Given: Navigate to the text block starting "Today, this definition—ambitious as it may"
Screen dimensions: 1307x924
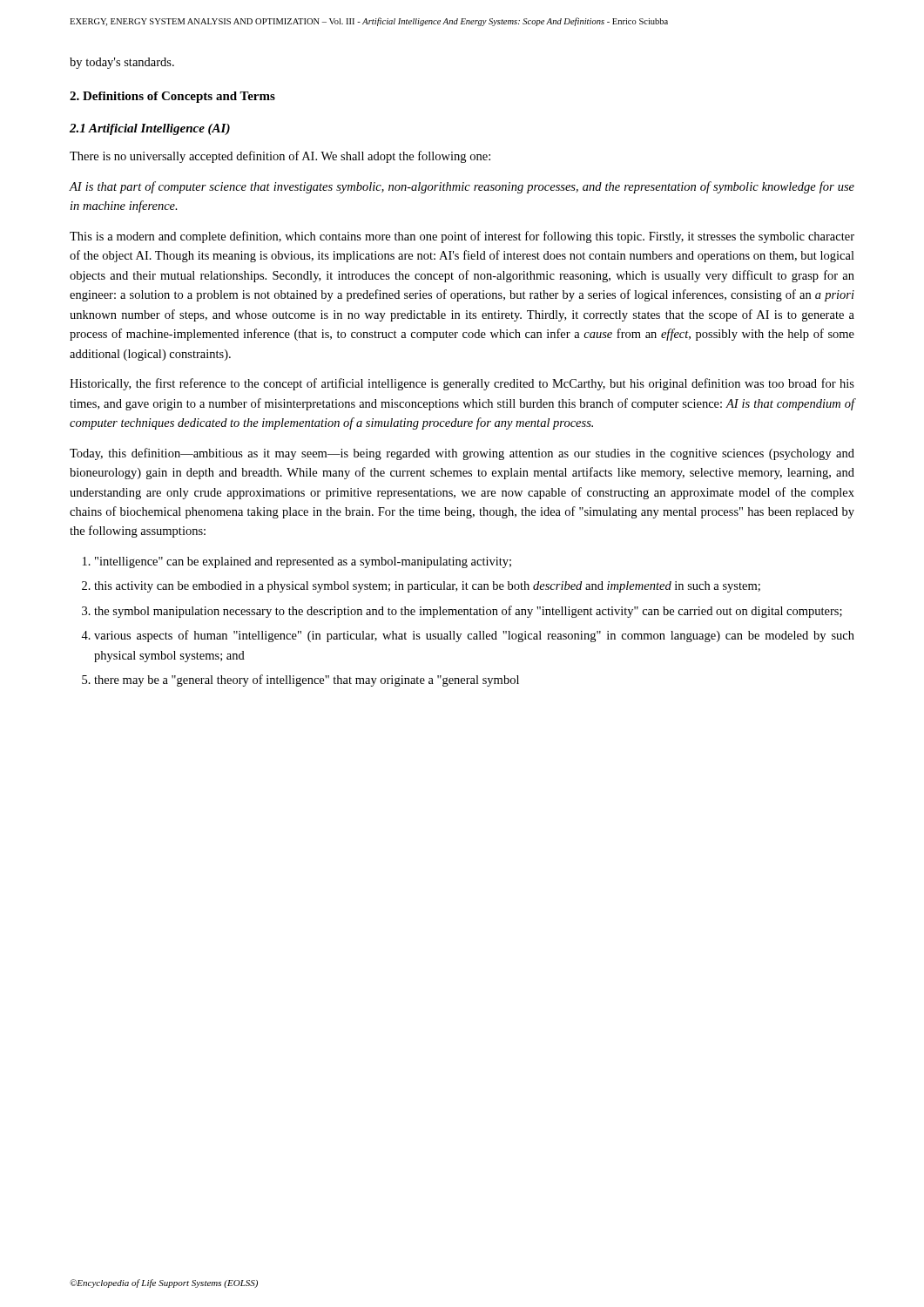Looking at the screenshot, I should coord(462,492).
